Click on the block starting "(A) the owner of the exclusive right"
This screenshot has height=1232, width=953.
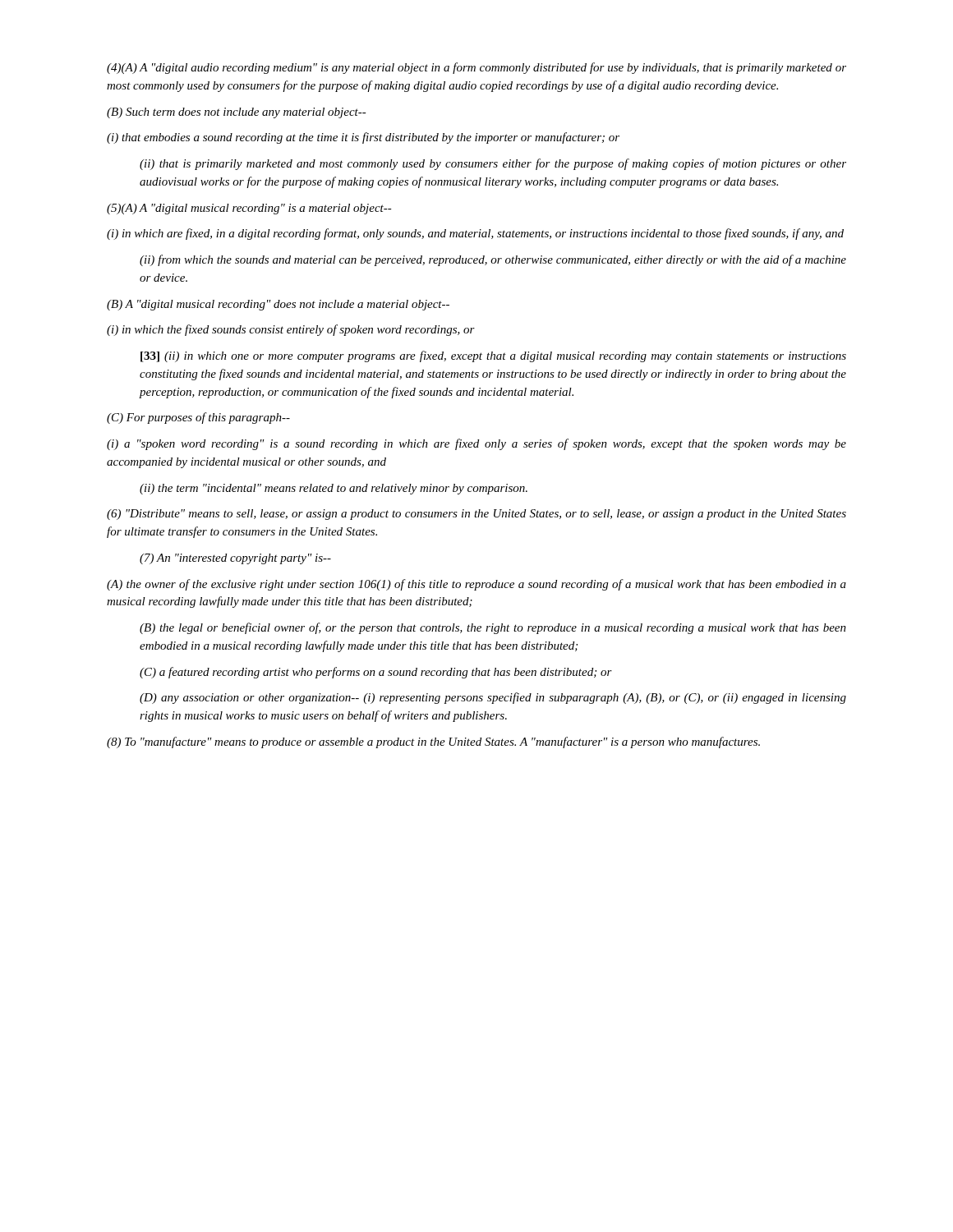point(476,593)
